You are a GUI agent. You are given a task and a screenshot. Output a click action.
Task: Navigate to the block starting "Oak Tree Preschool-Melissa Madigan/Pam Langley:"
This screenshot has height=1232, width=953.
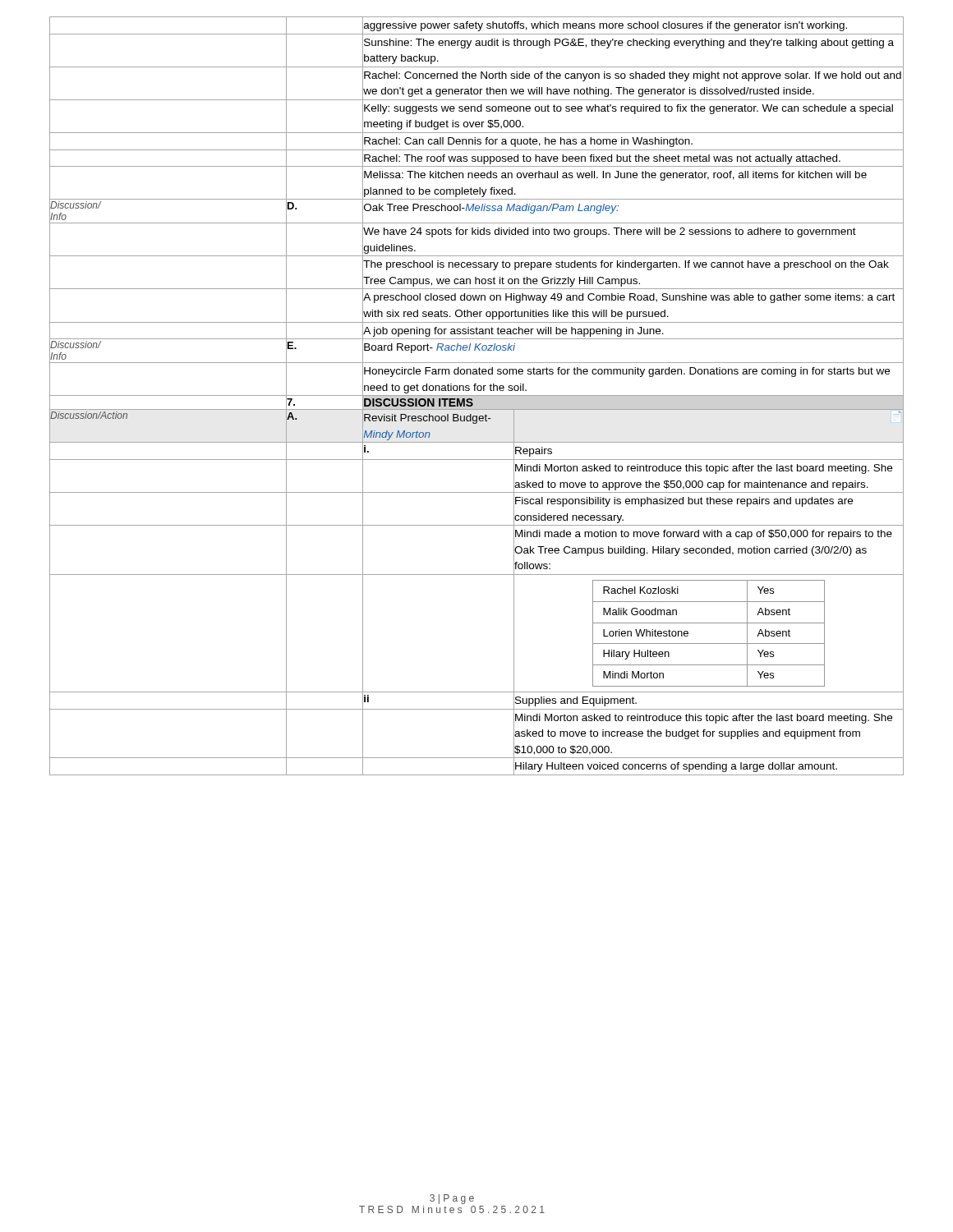click(491, 208)
